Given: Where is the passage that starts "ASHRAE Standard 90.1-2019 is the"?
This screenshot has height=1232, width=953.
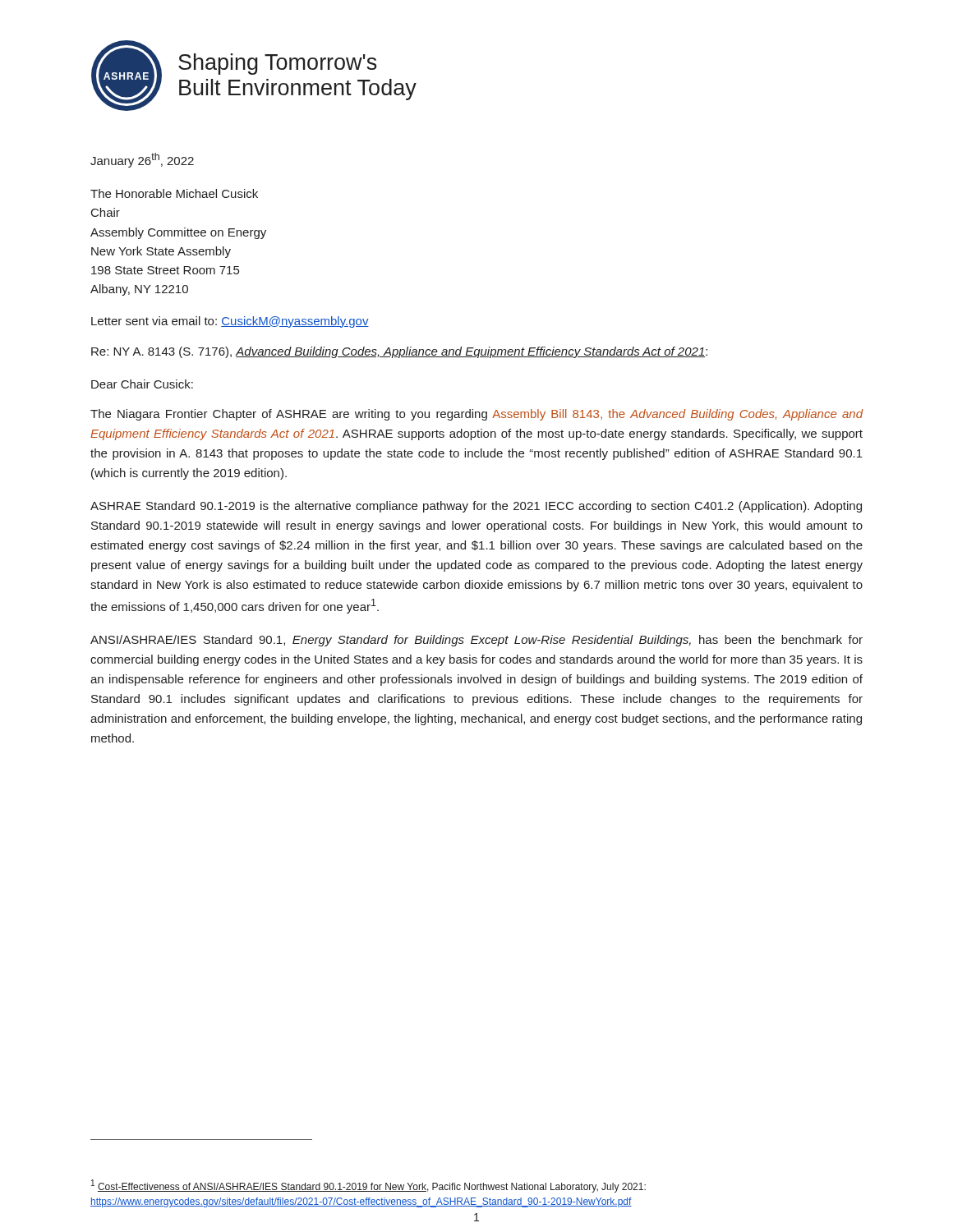Looking at the screenshot, I should pos(476,556).
